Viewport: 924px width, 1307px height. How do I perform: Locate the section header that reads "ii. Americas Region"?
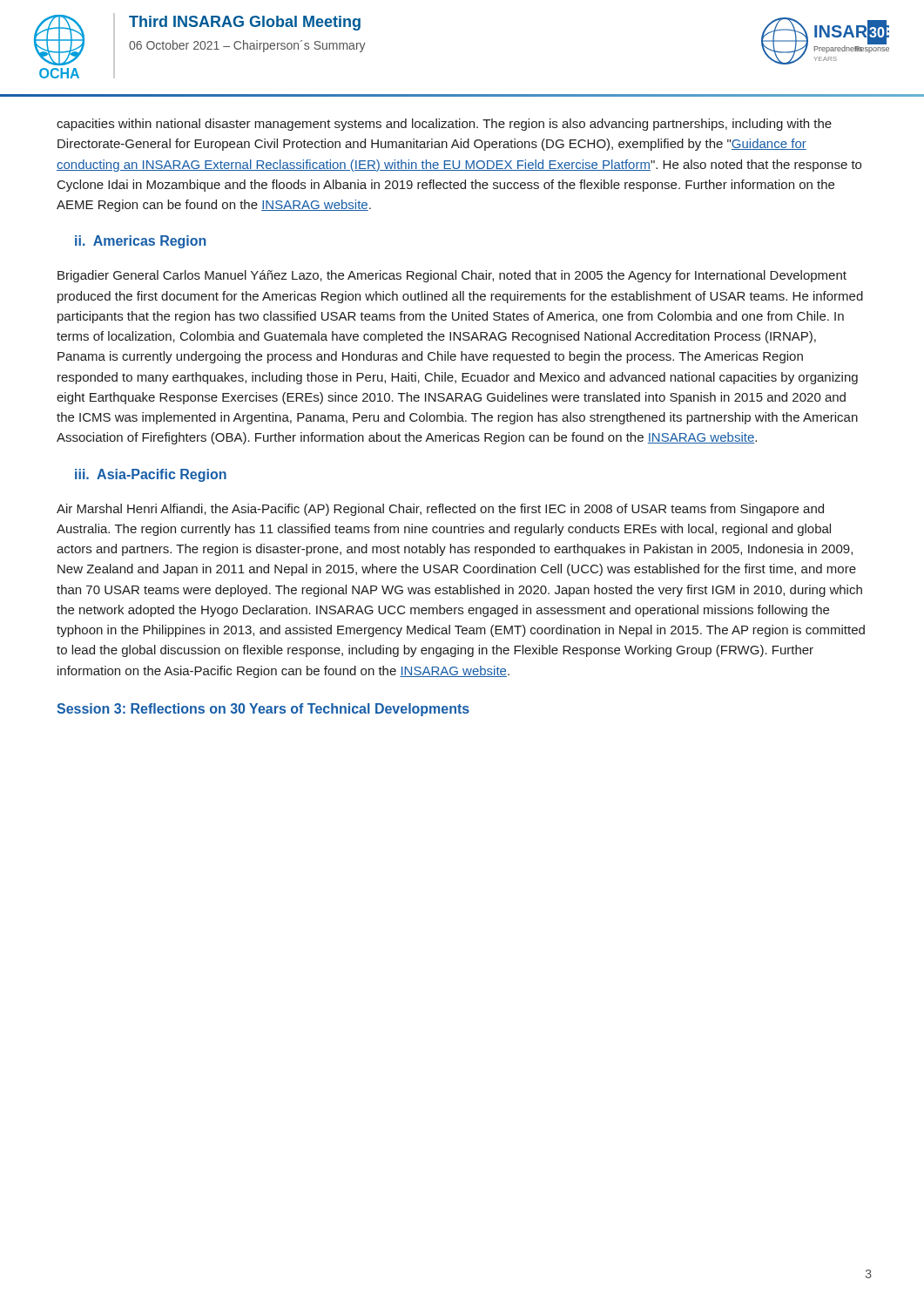140,241
